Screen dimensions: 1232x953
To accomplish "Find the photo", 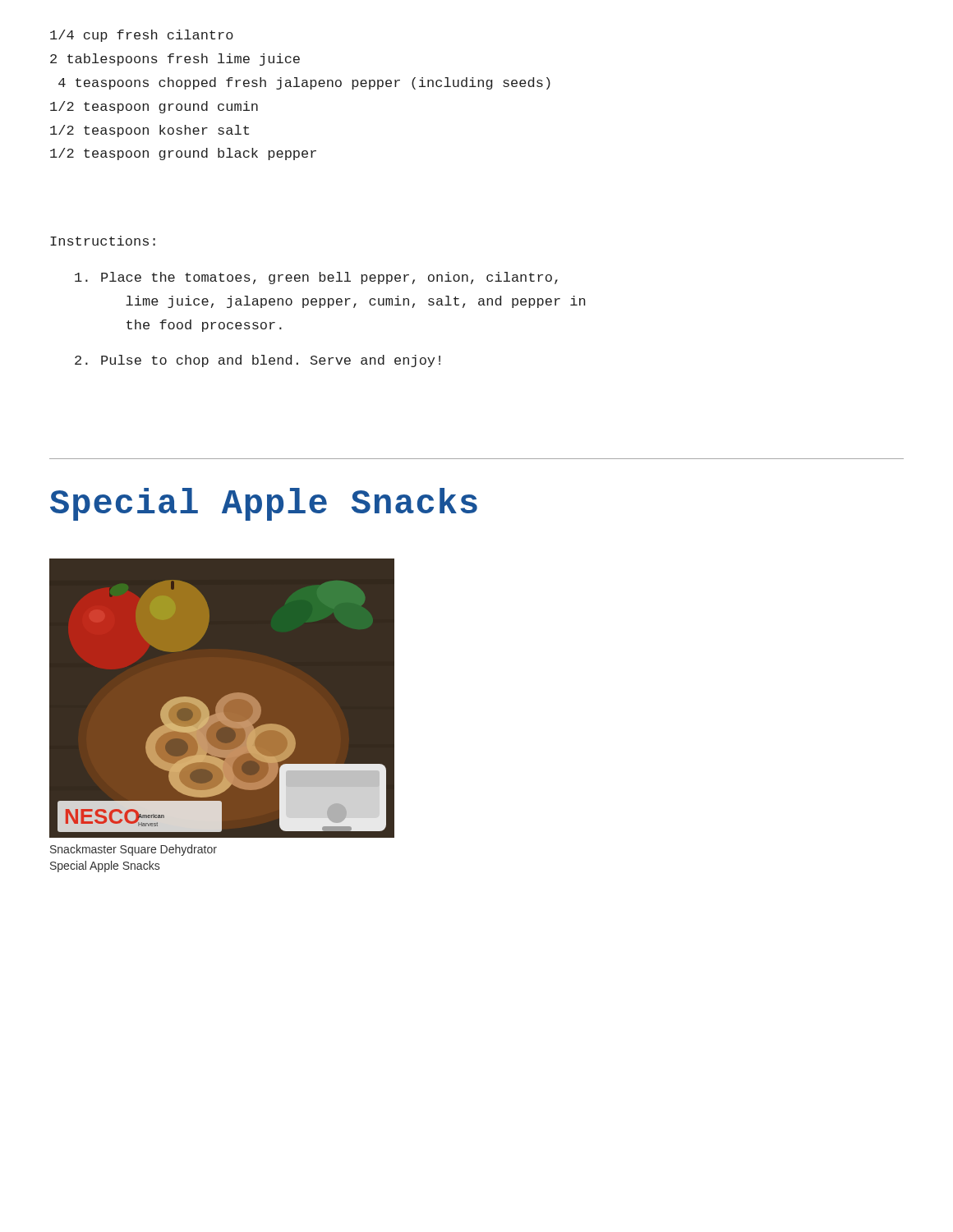I will (x=222, y=715).
